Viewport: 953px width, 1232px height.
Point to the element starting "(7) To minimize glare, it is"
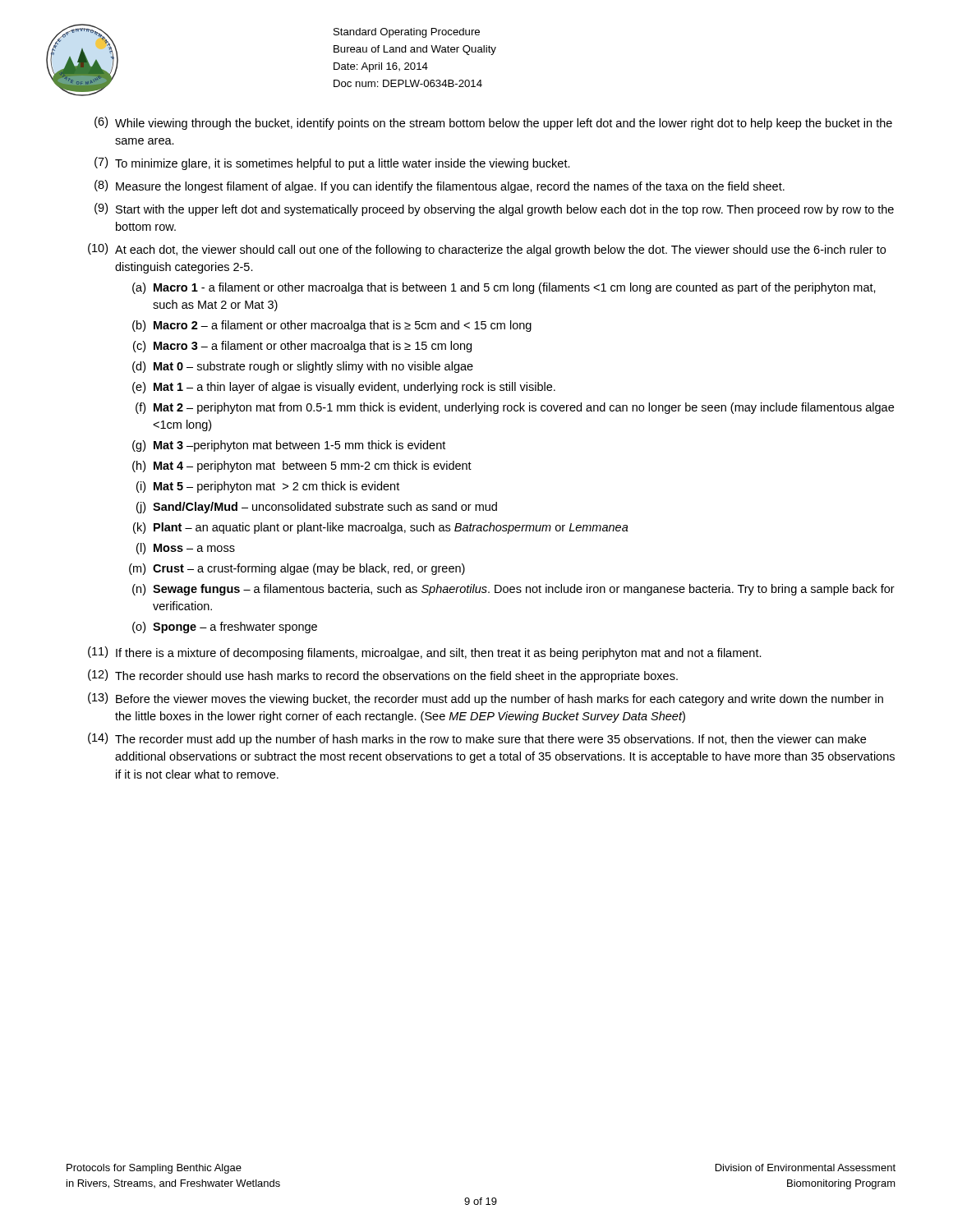click(x=481, y=164)
